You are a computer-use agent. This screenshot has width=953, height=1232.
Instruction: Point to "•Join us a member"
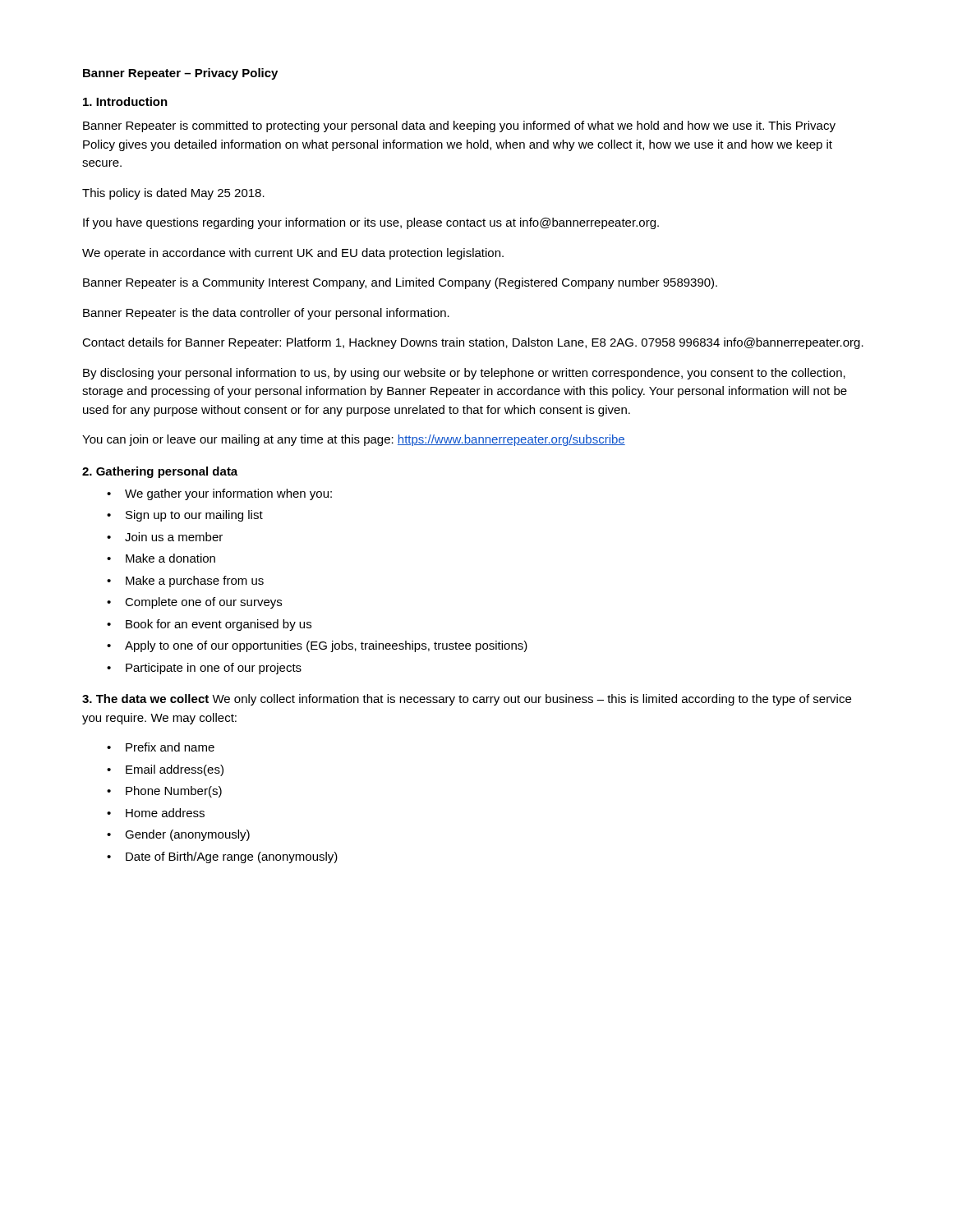165,537
